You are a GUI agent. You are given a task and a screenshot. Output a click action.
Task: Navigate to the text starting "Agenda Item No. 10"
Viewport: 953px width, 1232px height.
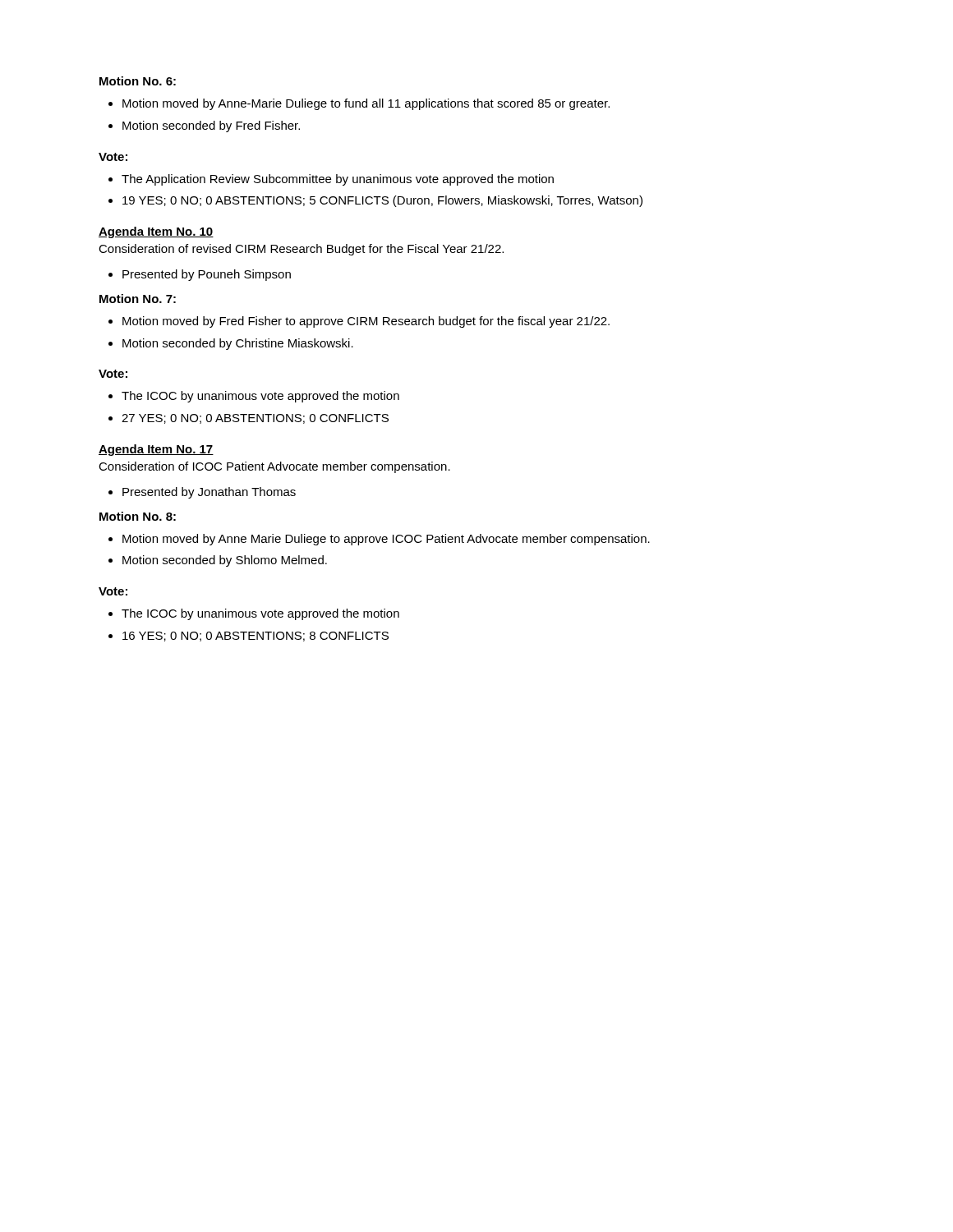tap(156, 231)
